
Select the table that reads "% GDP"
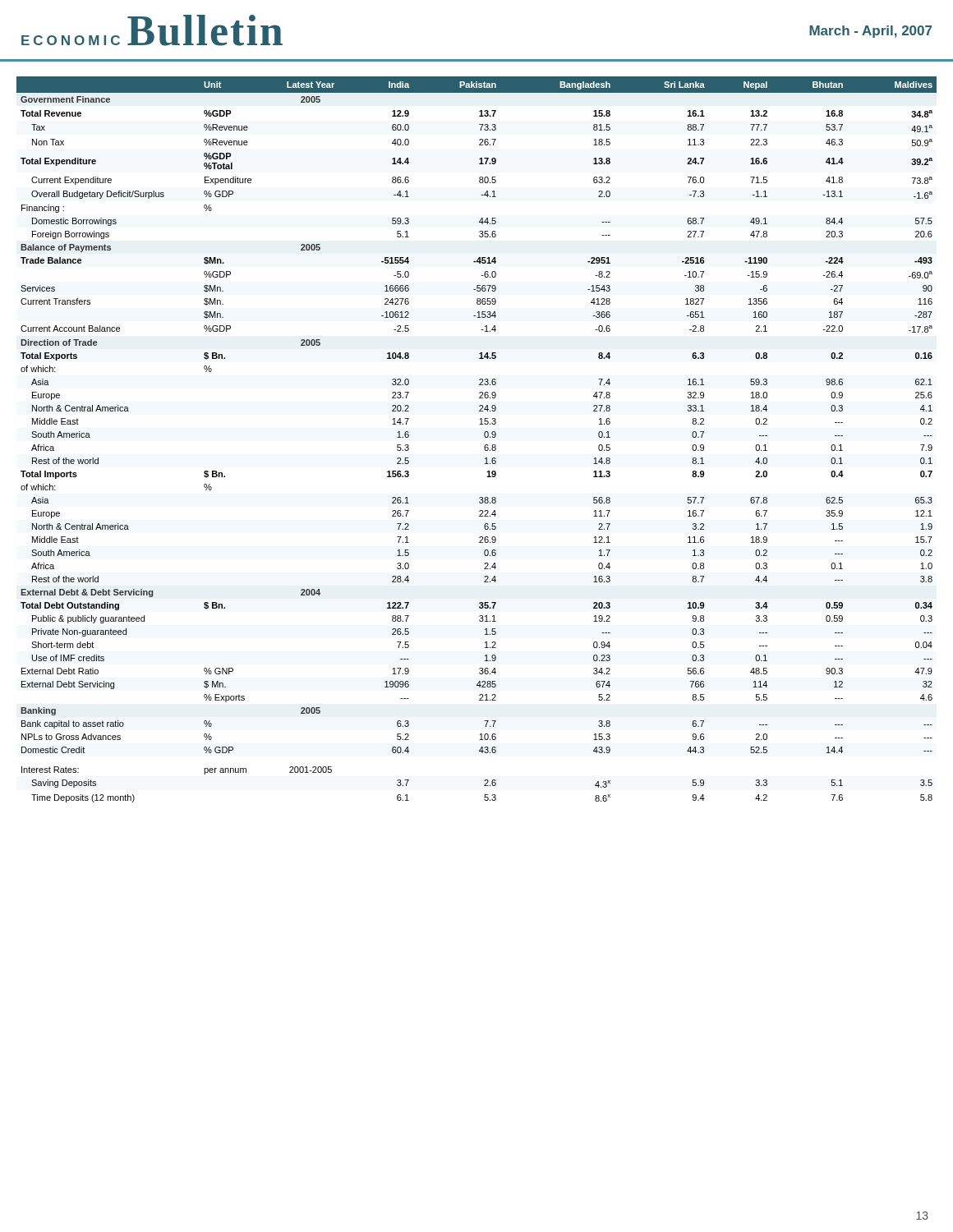click(476, 441)
